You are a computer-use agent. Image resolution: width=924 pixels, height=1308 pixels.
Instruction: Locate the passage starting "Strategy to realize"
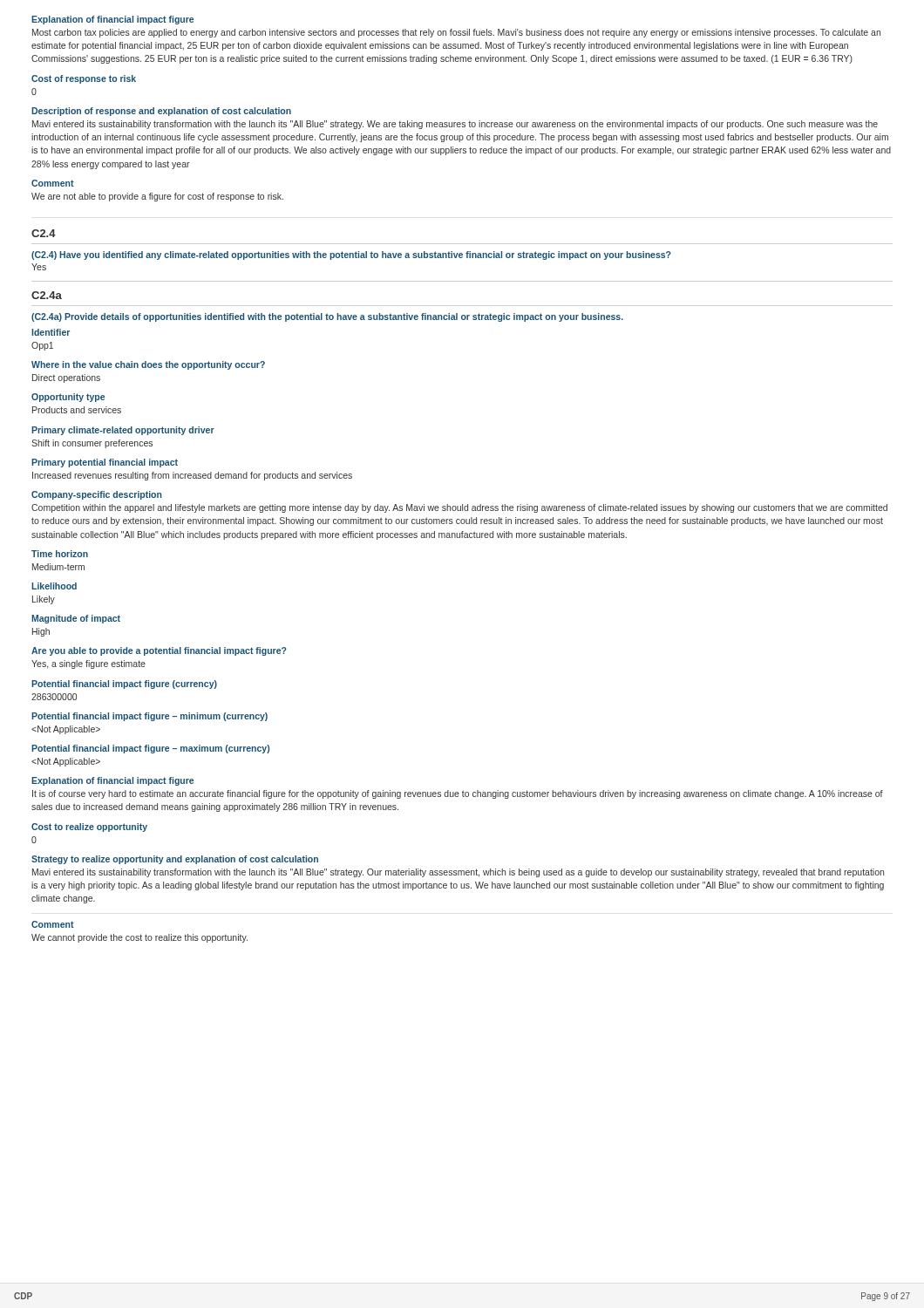click(x=175, y=859)
